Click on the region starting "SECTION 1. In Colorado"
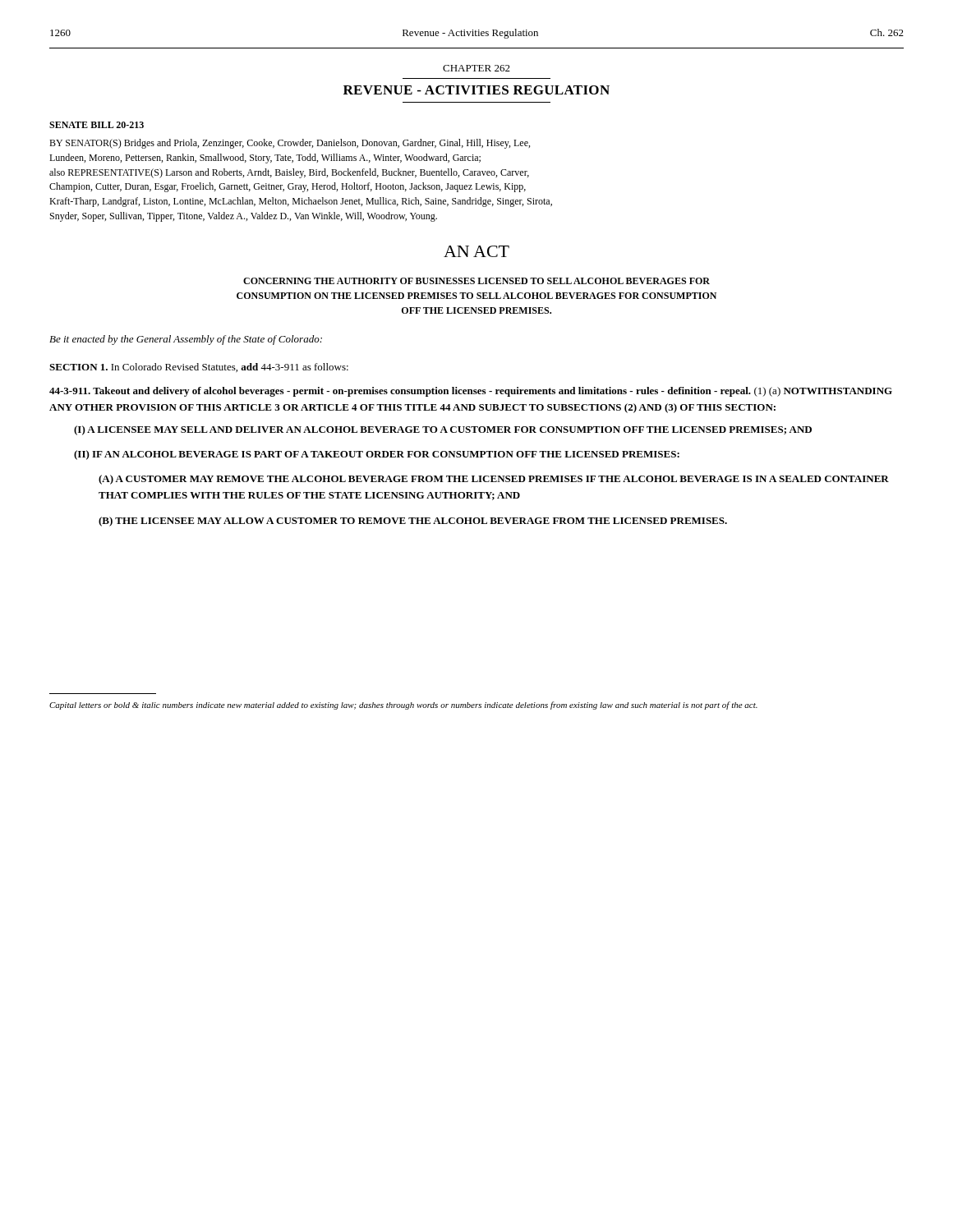Image resolution: width=953 pixels, height=1232 pixels. pos(199,366)
